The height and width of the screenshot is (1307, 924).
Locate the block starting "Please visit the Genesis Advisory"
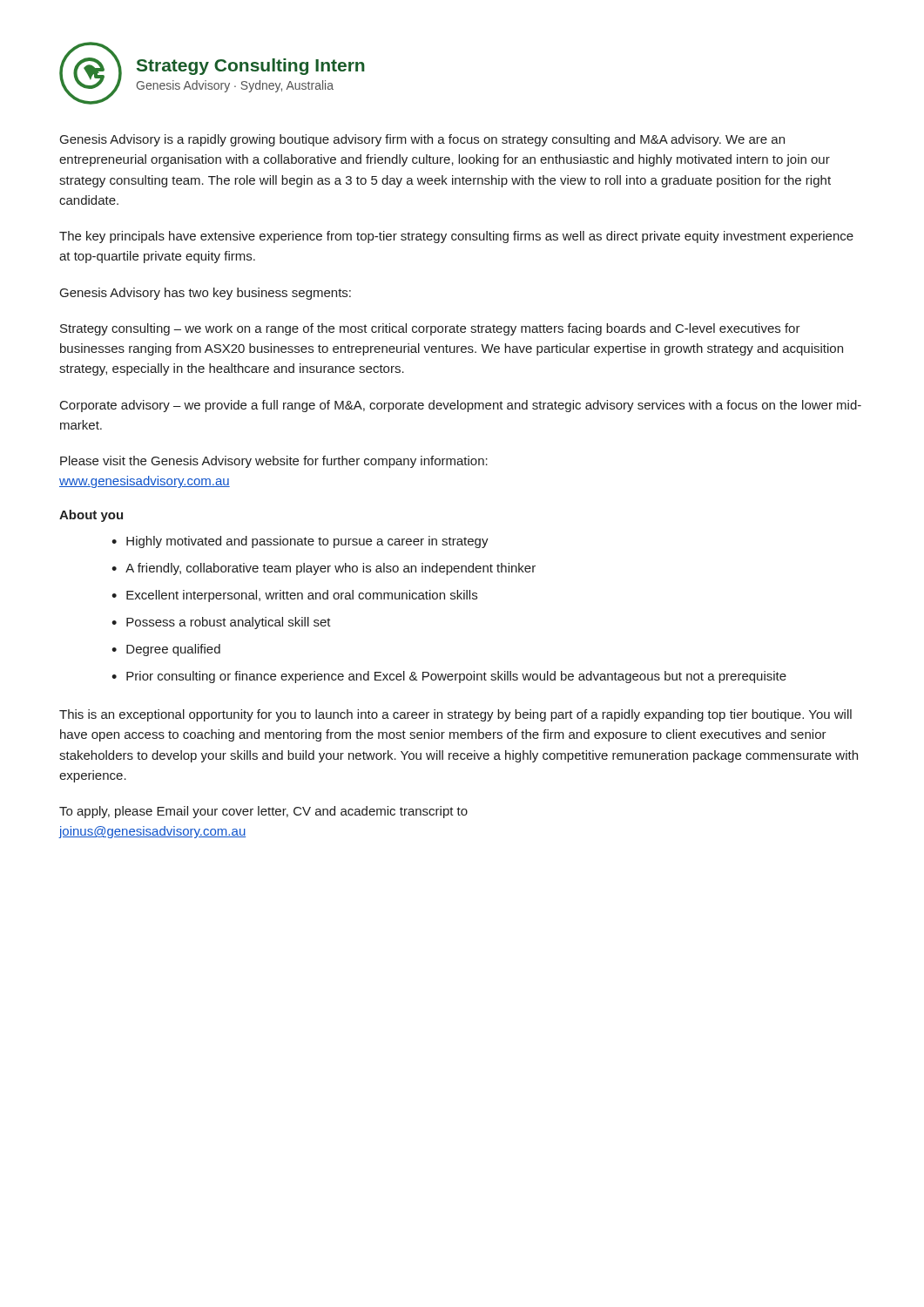pos(274,471)
